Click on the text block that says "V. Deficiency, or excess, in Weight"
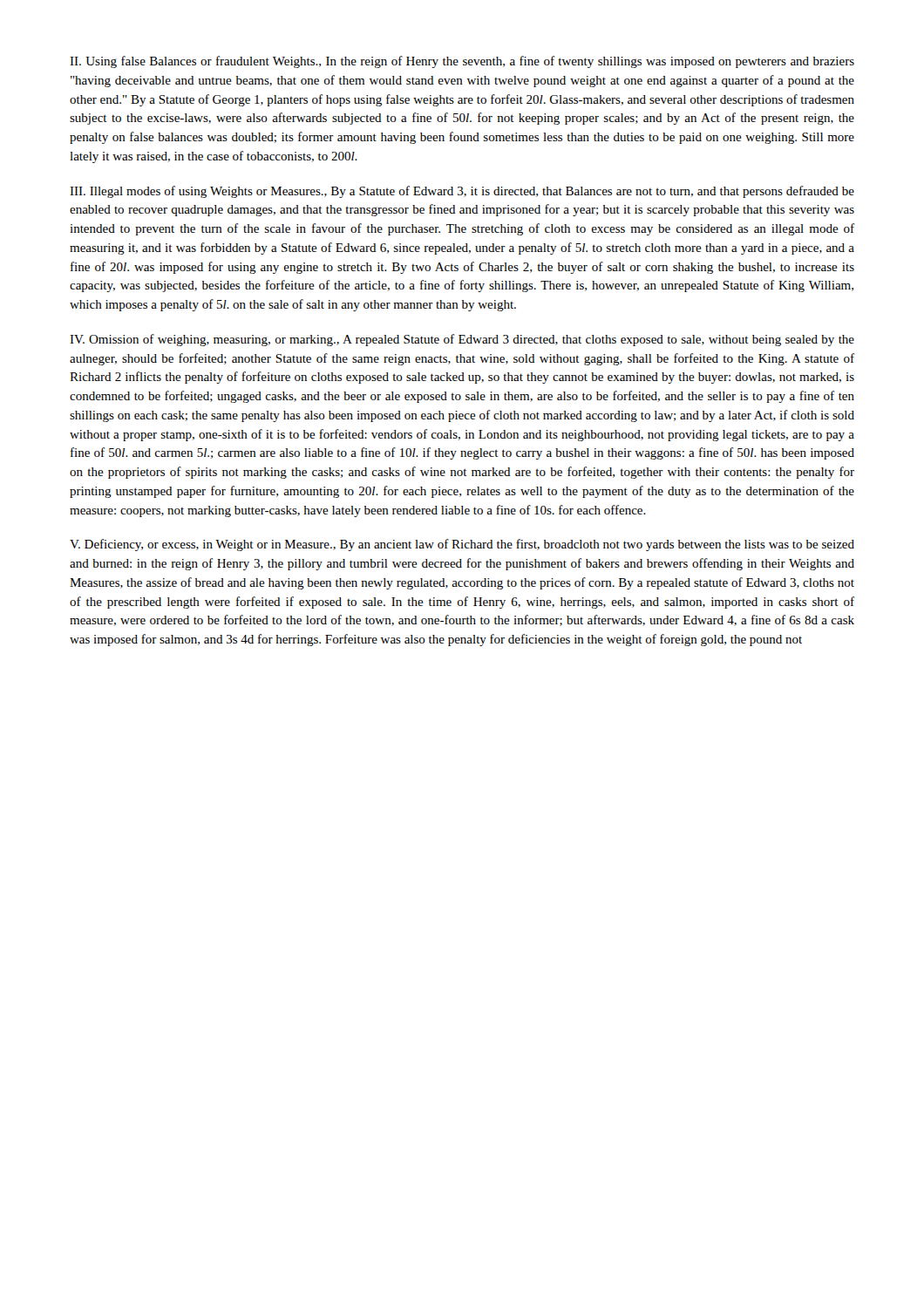This screenshot has height=1308, width=924. point(462,592)
